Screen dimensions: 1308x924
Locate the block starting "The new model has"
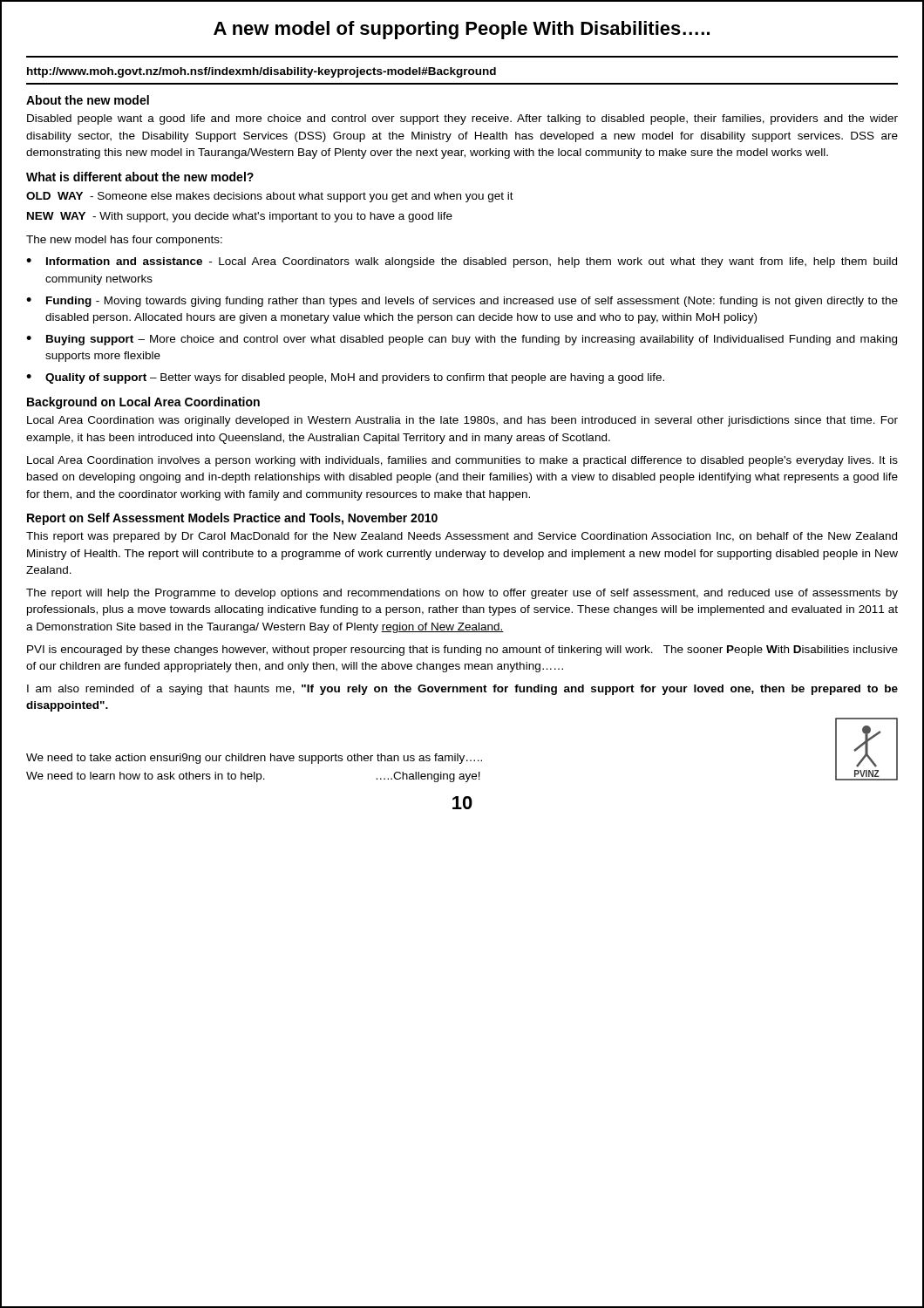[125, 239]
